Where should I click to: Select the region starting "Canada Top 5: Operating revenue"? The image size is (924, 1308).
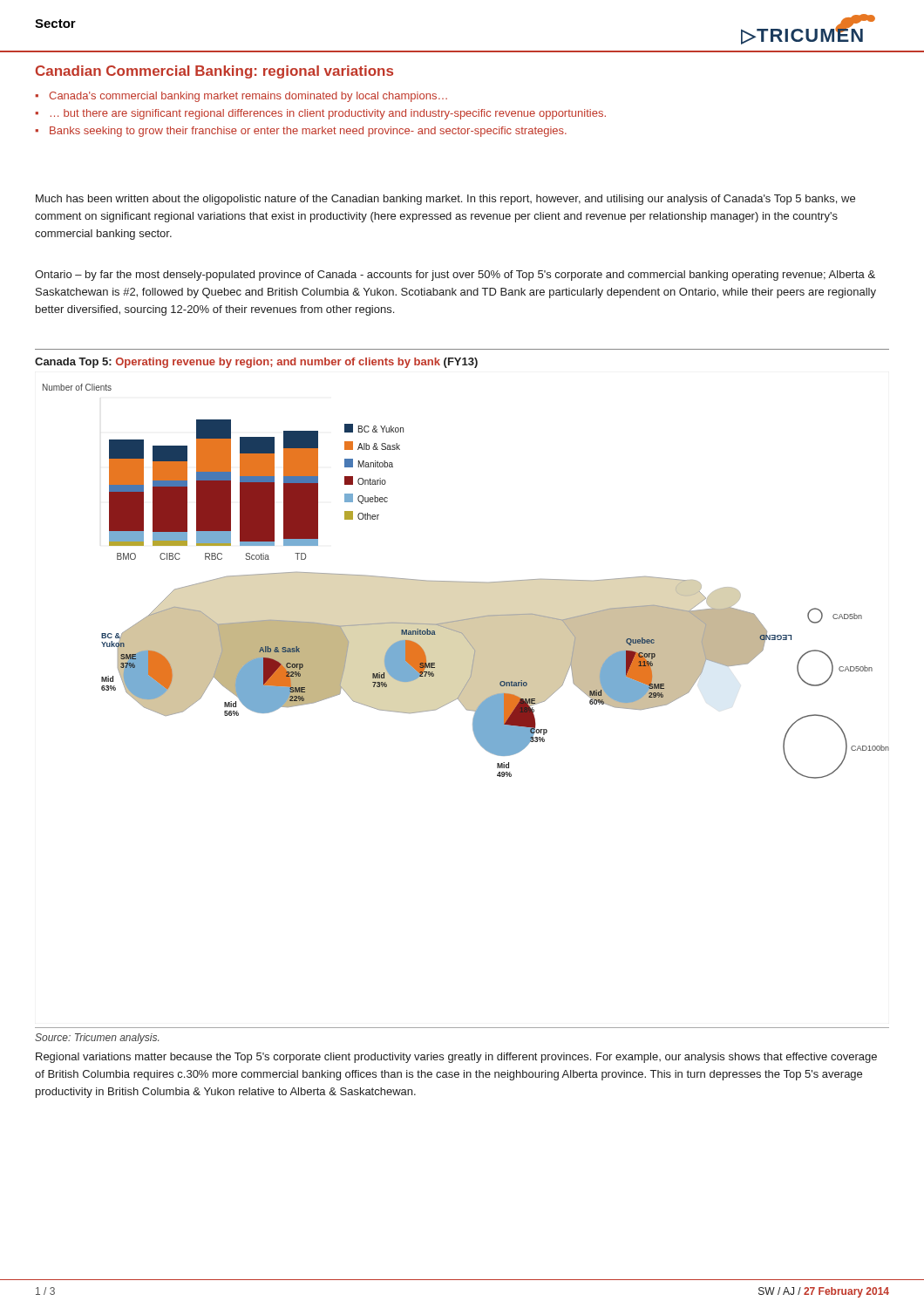(256, 361)
